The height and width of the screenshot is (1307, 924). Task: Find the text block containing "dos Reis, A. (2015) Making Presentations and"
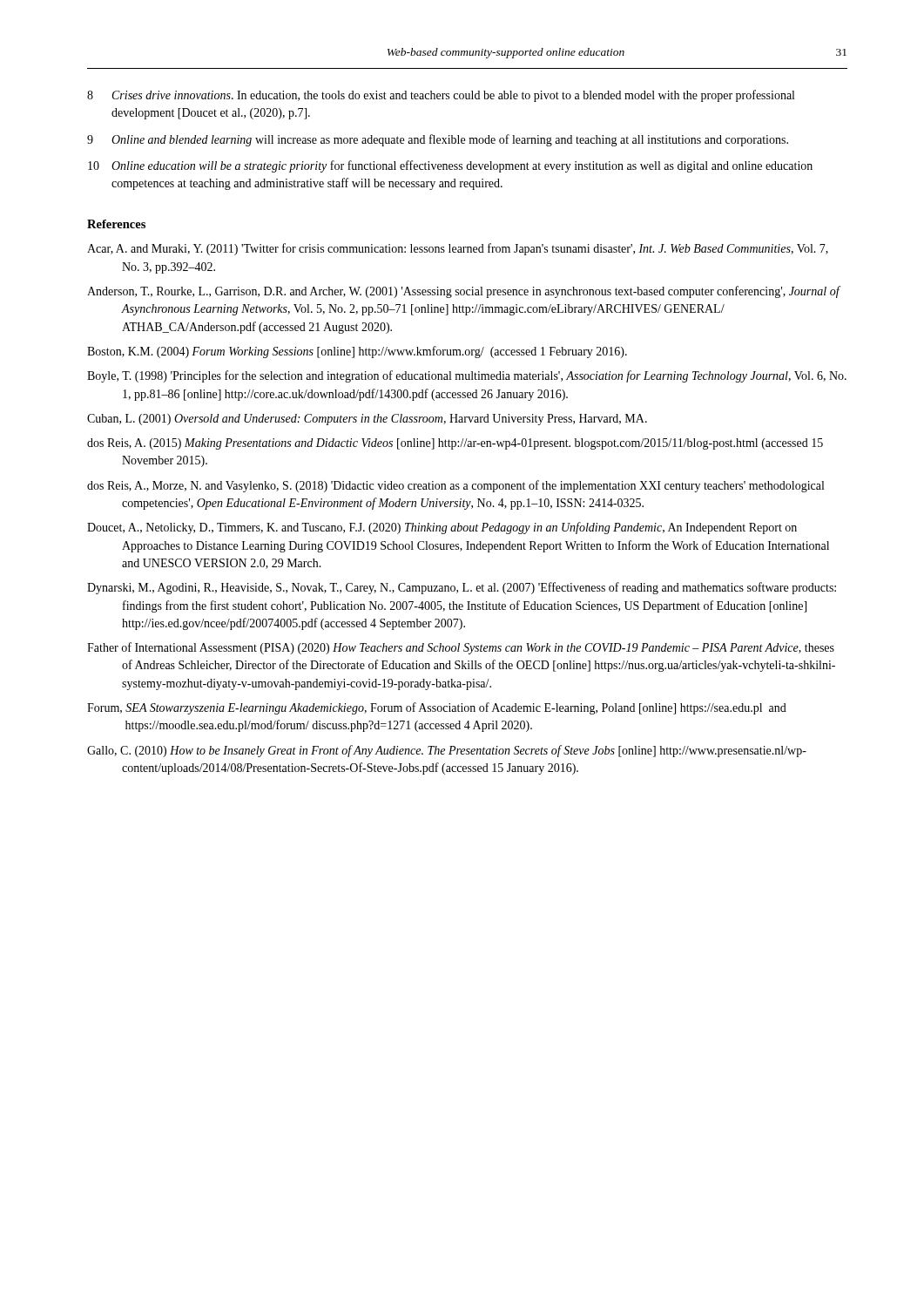click(455, 452)
